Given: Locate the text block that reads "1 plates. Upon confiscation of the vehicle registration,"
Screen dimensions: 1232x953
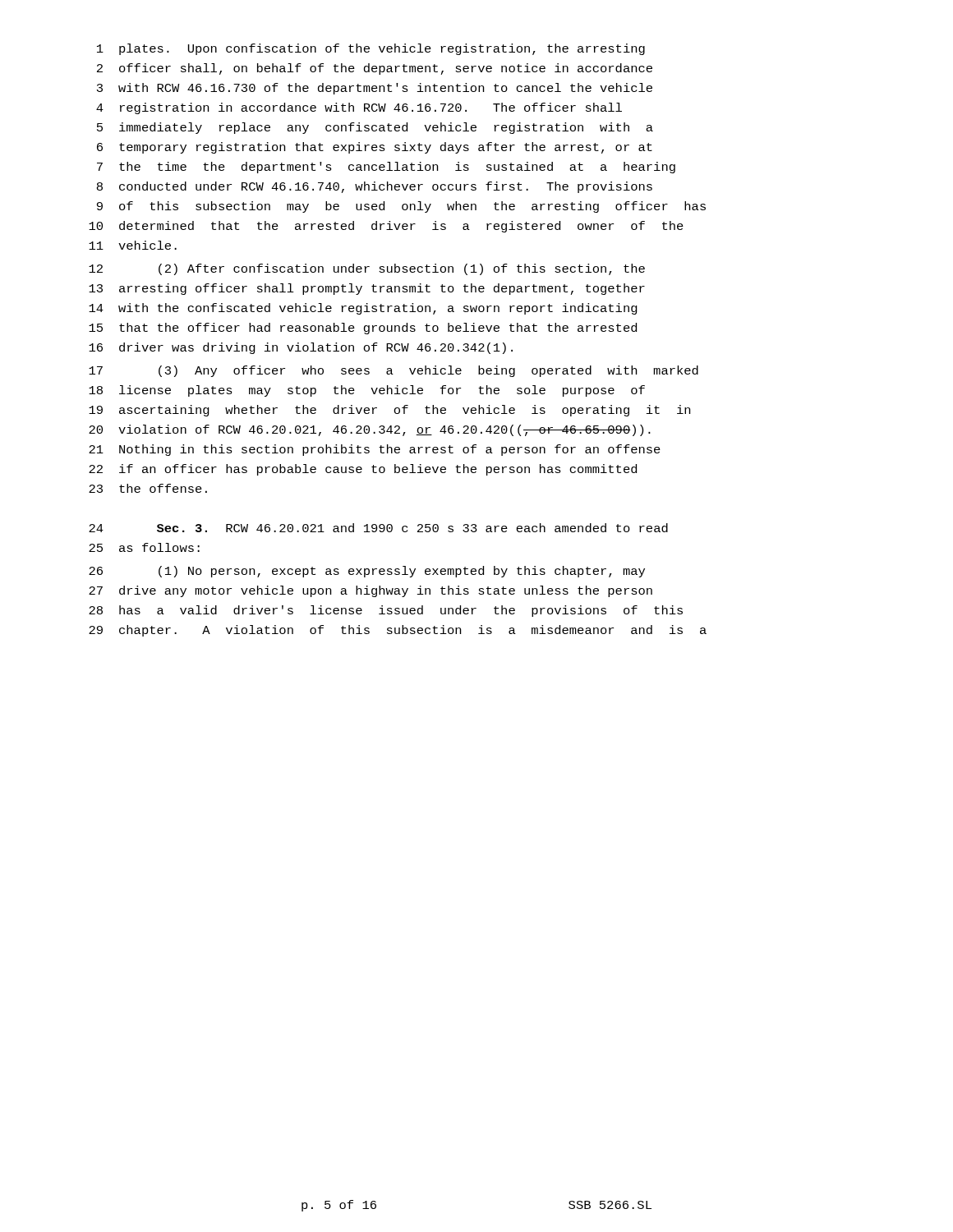Looking at the screenshot, I should click(x=481, y=148).
